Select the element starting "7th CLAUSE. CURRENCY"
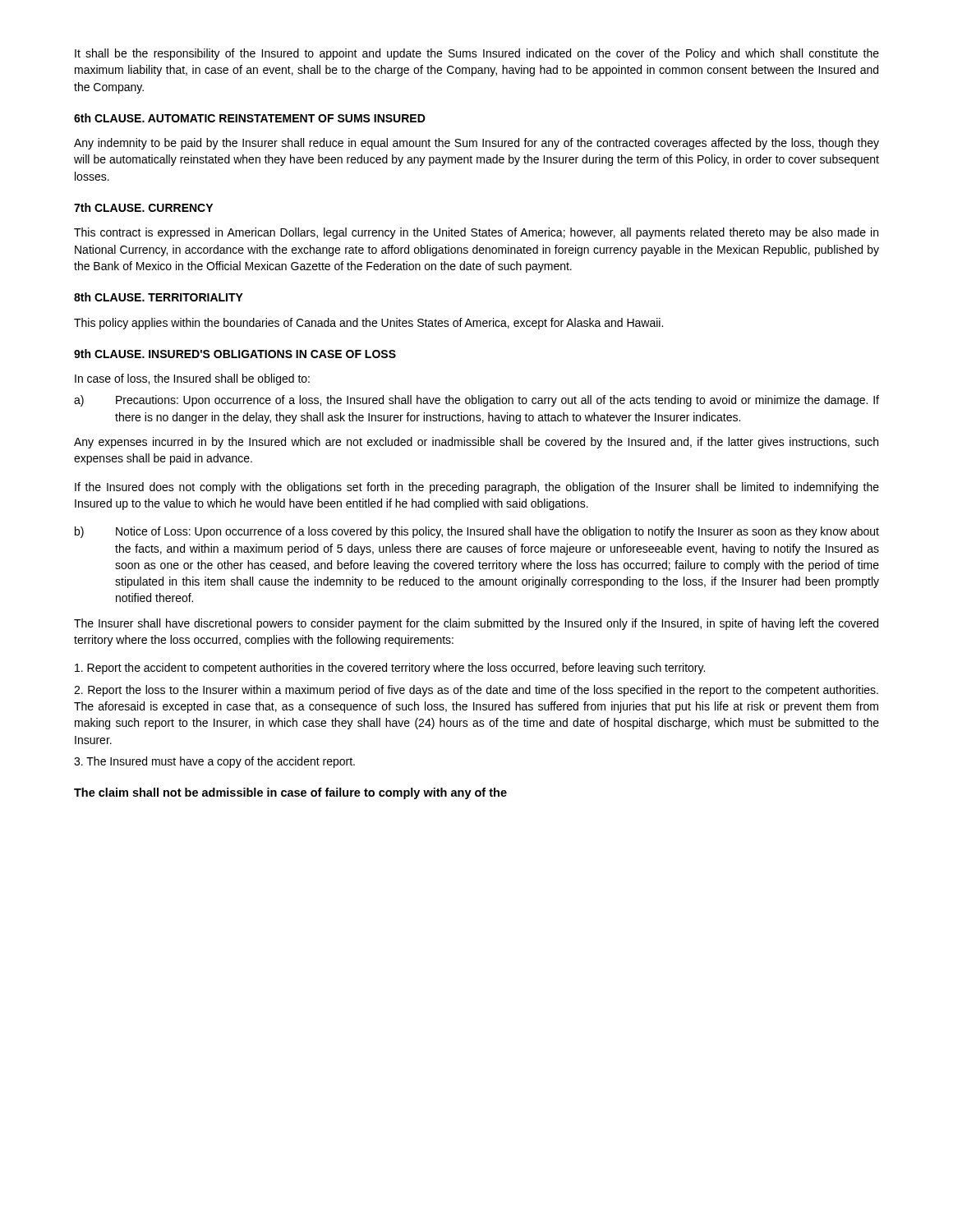The height and width of the screenshot is (1232, 953). (x=144, y=208)
